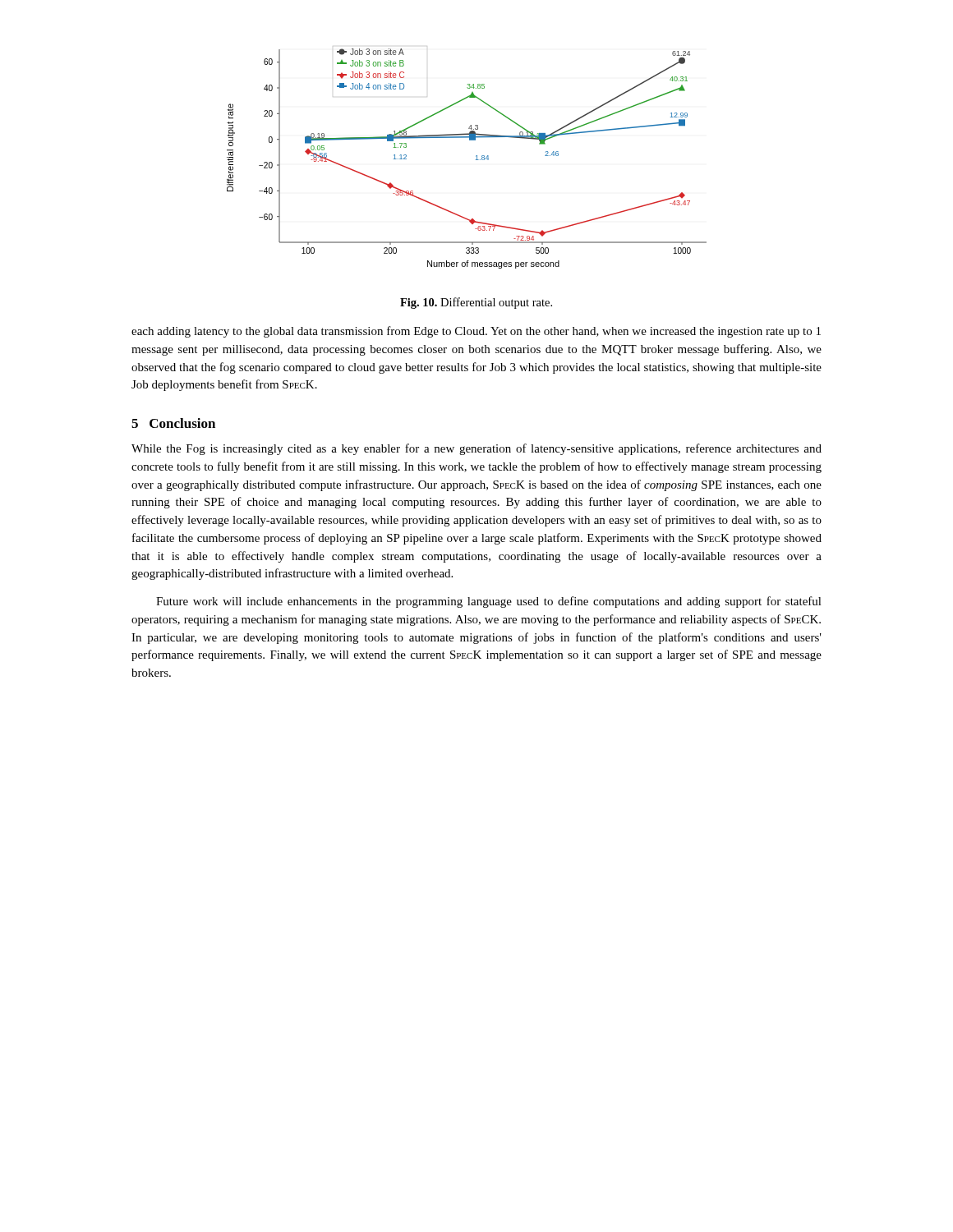
Task: Locate the block of text that opens with "each adding latency to the global data transmission"
Action: click(476, 358)
